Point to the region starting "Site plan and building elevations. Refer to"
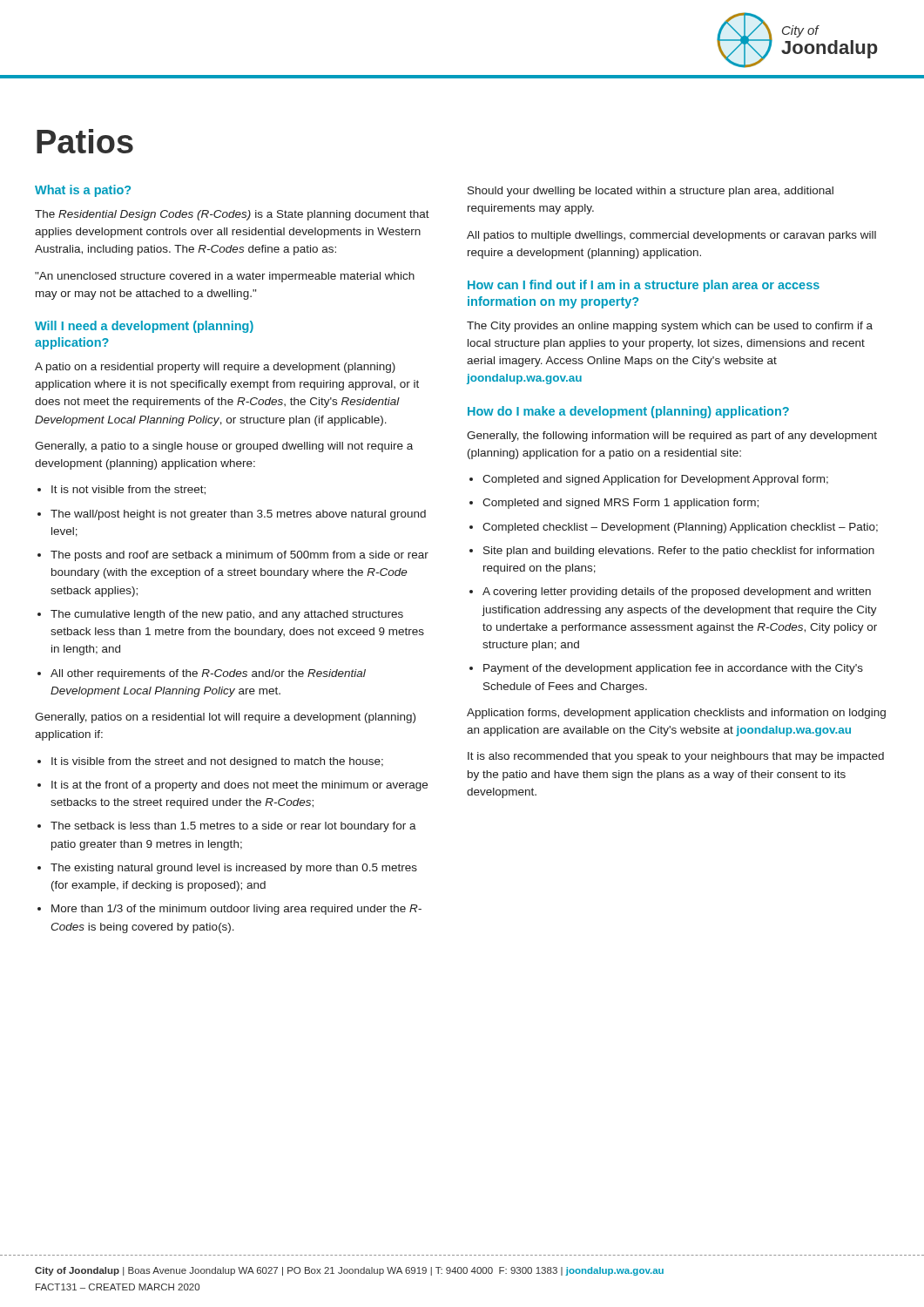 678,559
